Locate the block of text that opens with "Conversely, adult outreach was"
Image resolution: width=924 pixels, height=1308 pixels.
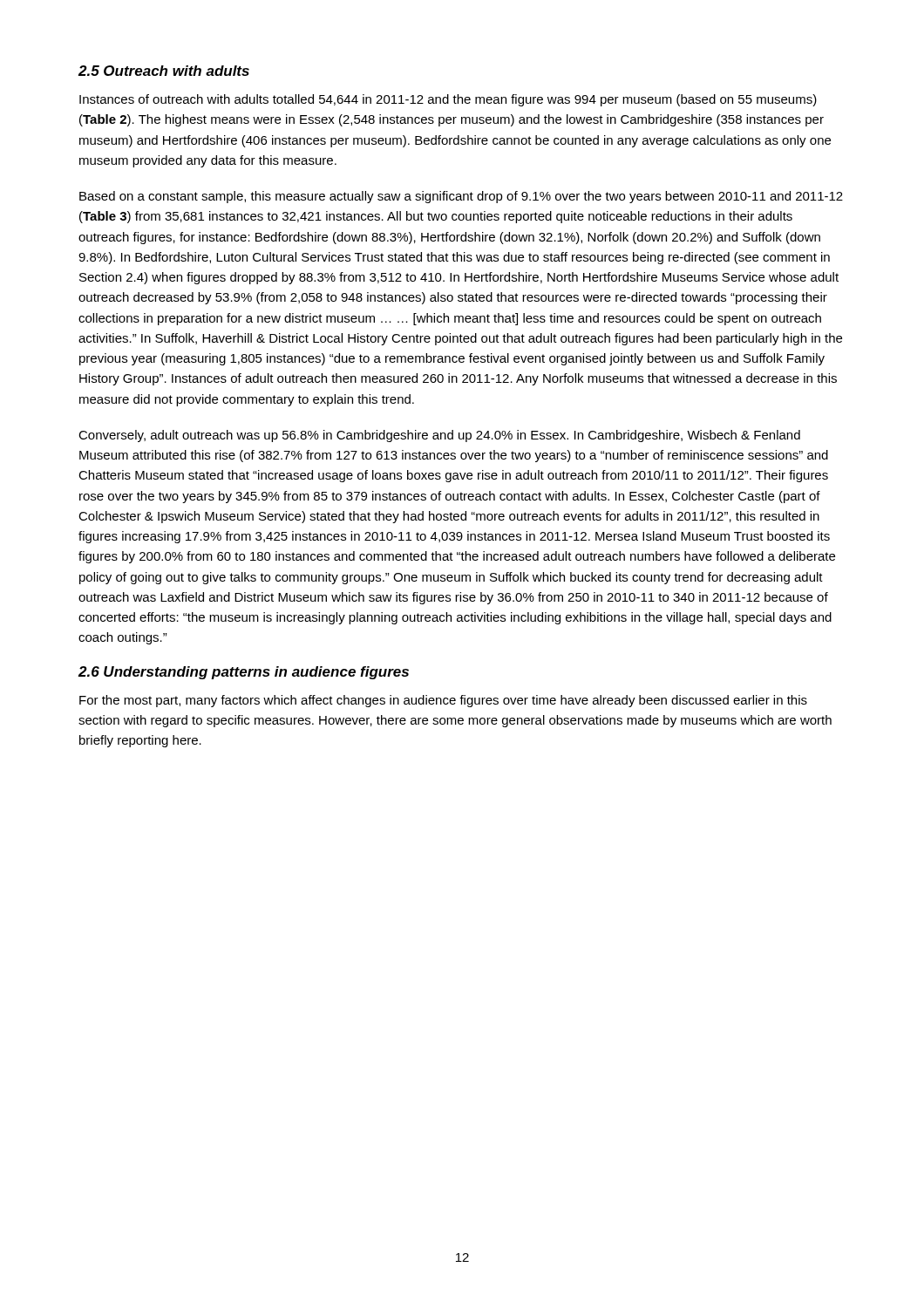[457, 536]
